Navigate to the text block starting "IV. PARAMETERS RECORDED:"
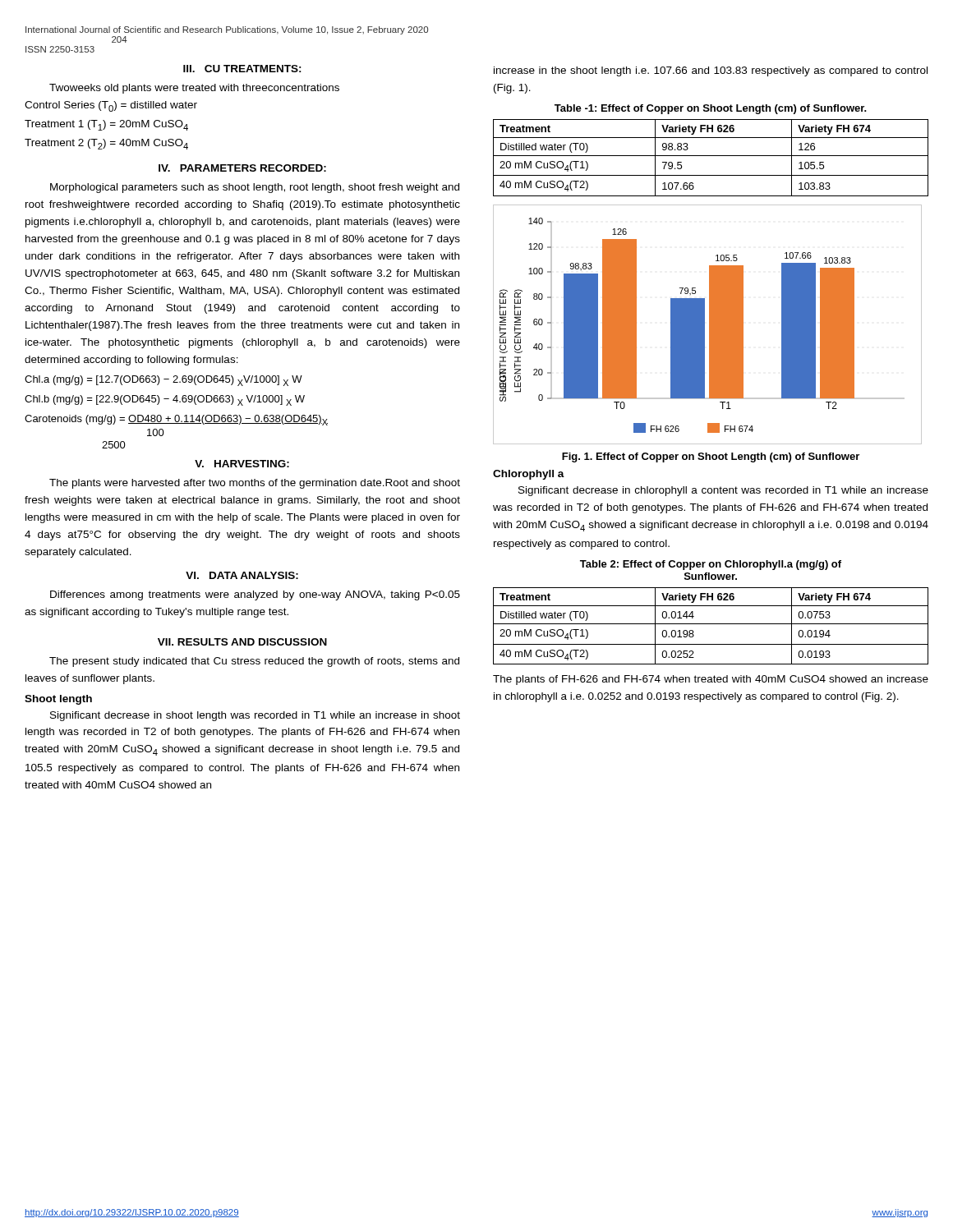 click(242, 168)
